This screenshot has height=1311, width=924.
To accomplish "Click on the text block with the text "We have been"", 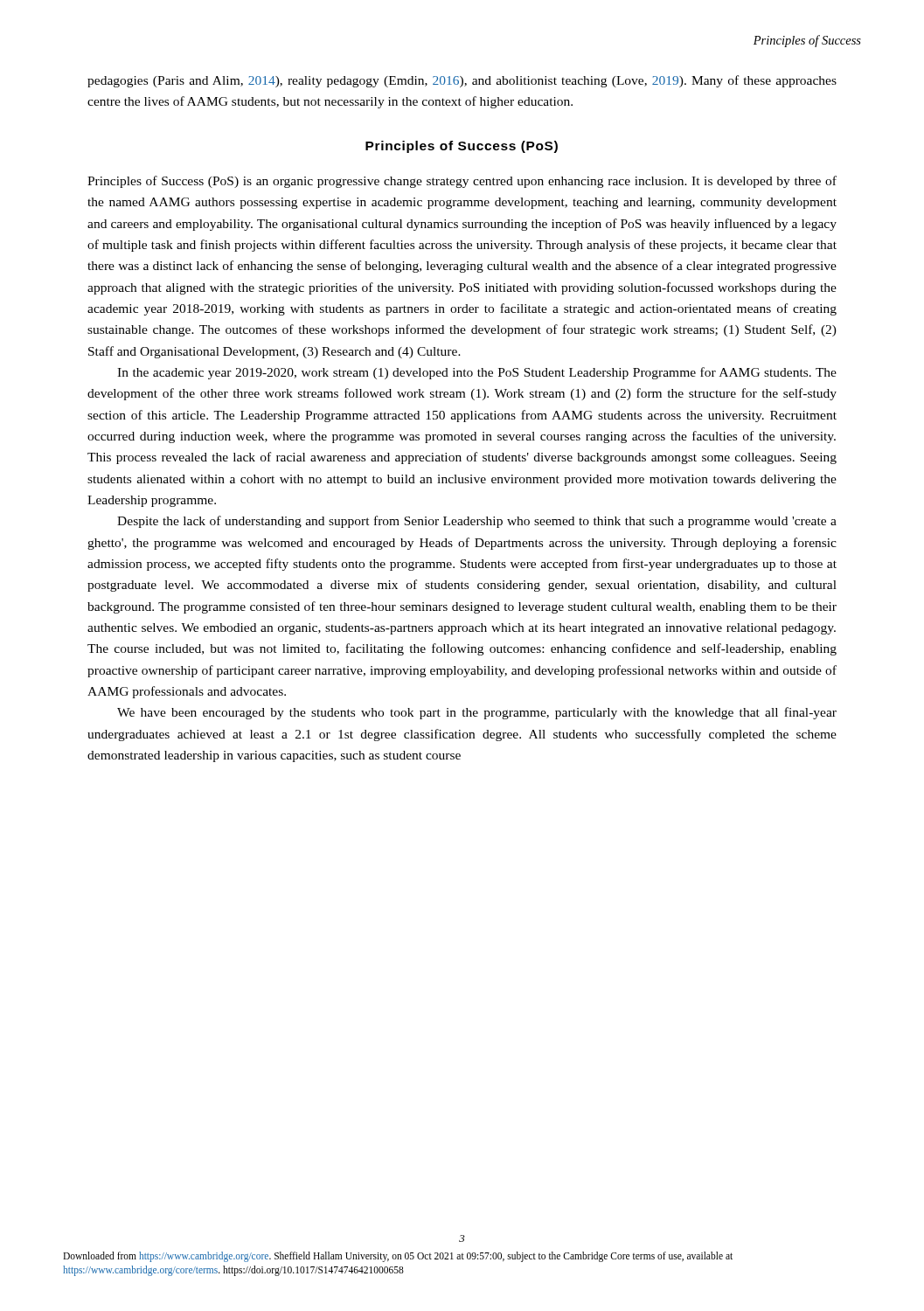I will [462, 733].
